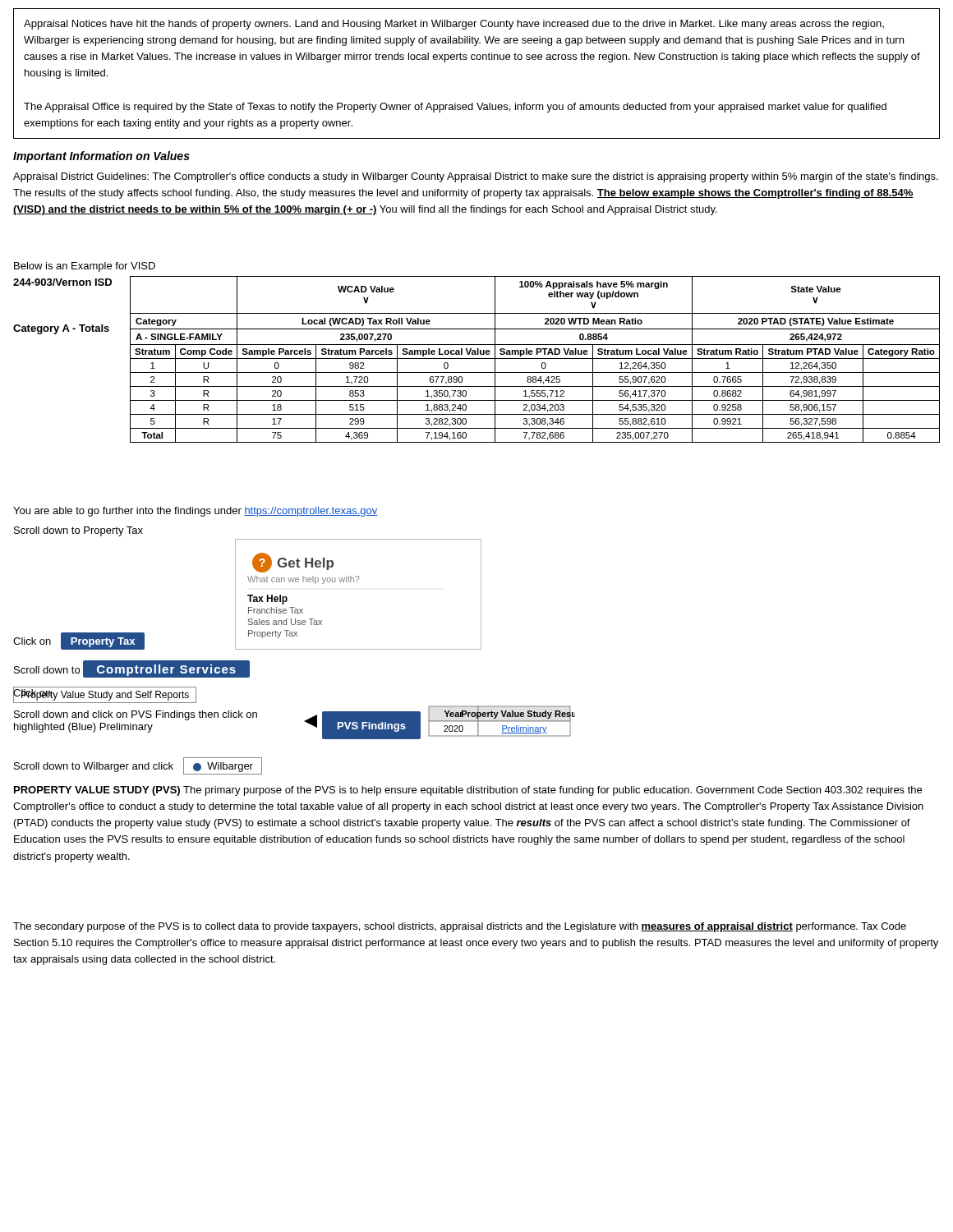953x1232 pixels.
Task: Locate the block of text that opens with "Scroll down and click on PVS Findings then"
Action: (x=135, y=720)
